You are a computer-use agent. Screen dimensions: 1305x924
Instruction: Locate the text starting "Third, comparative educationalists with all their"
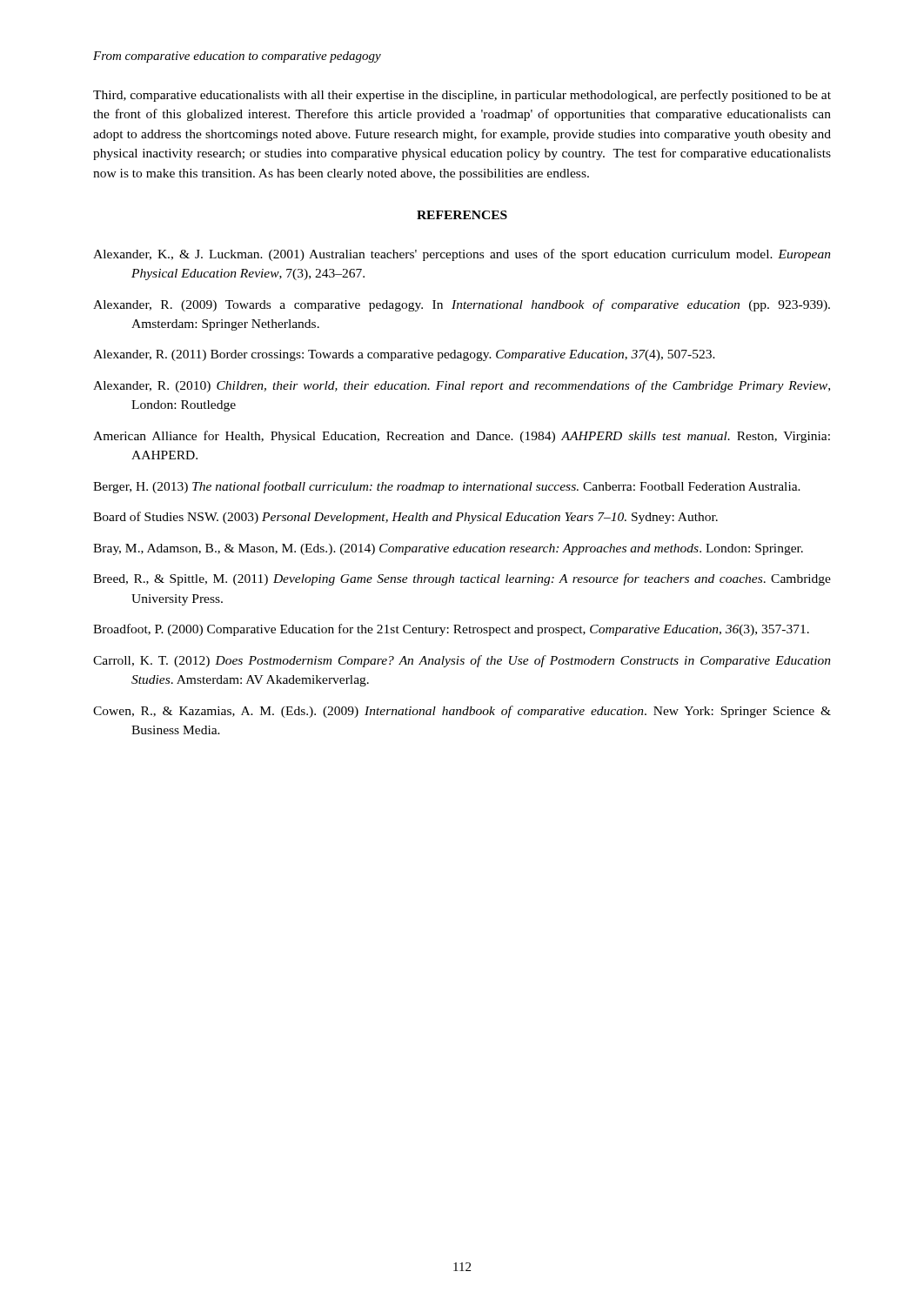pyautogui.click(x=462, y=133)
